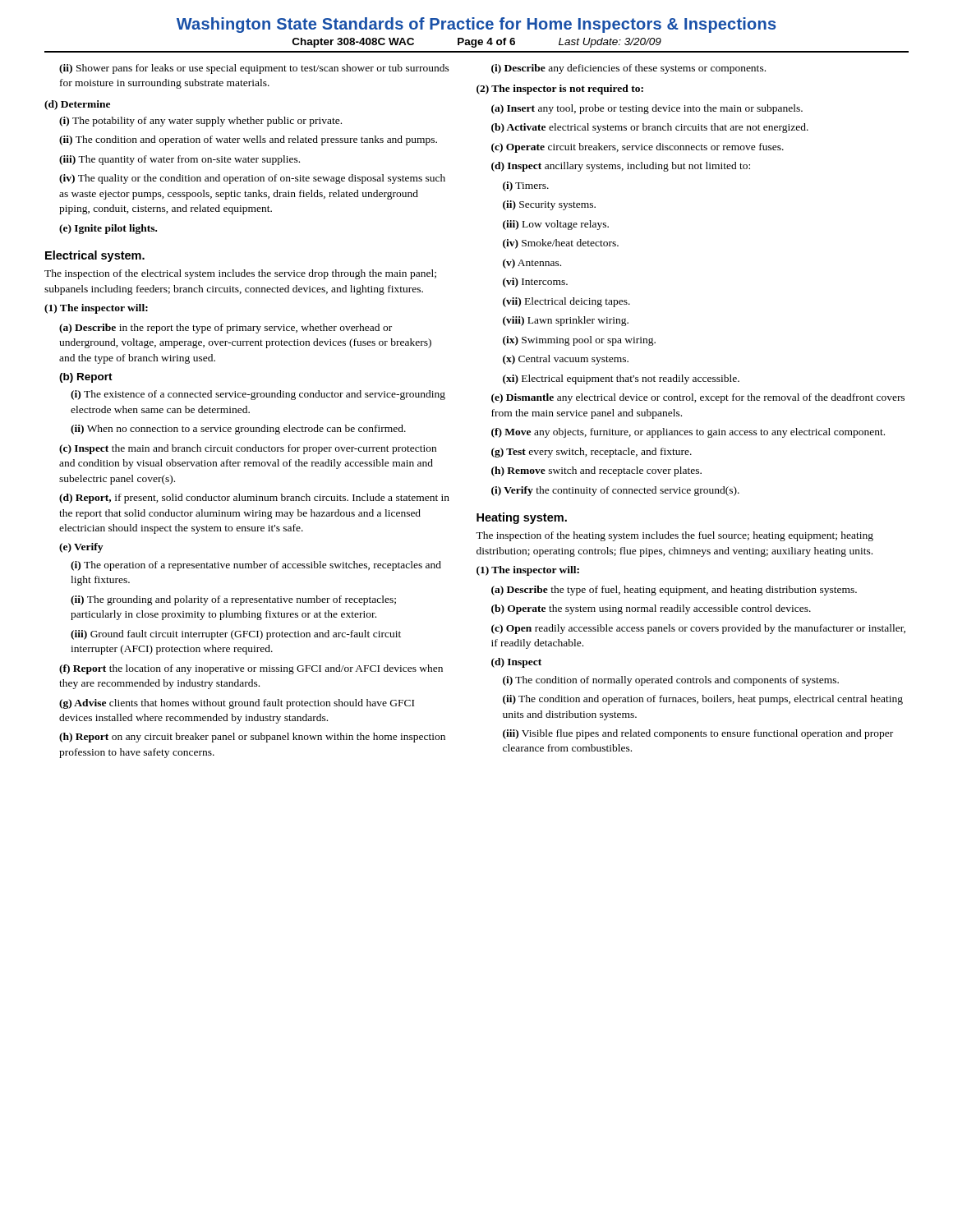Click on the list item that reads "(d) Inspect ancillary systems, including but not limited"
This screenshot has width=953, height=1232.
tap(700, 166)
